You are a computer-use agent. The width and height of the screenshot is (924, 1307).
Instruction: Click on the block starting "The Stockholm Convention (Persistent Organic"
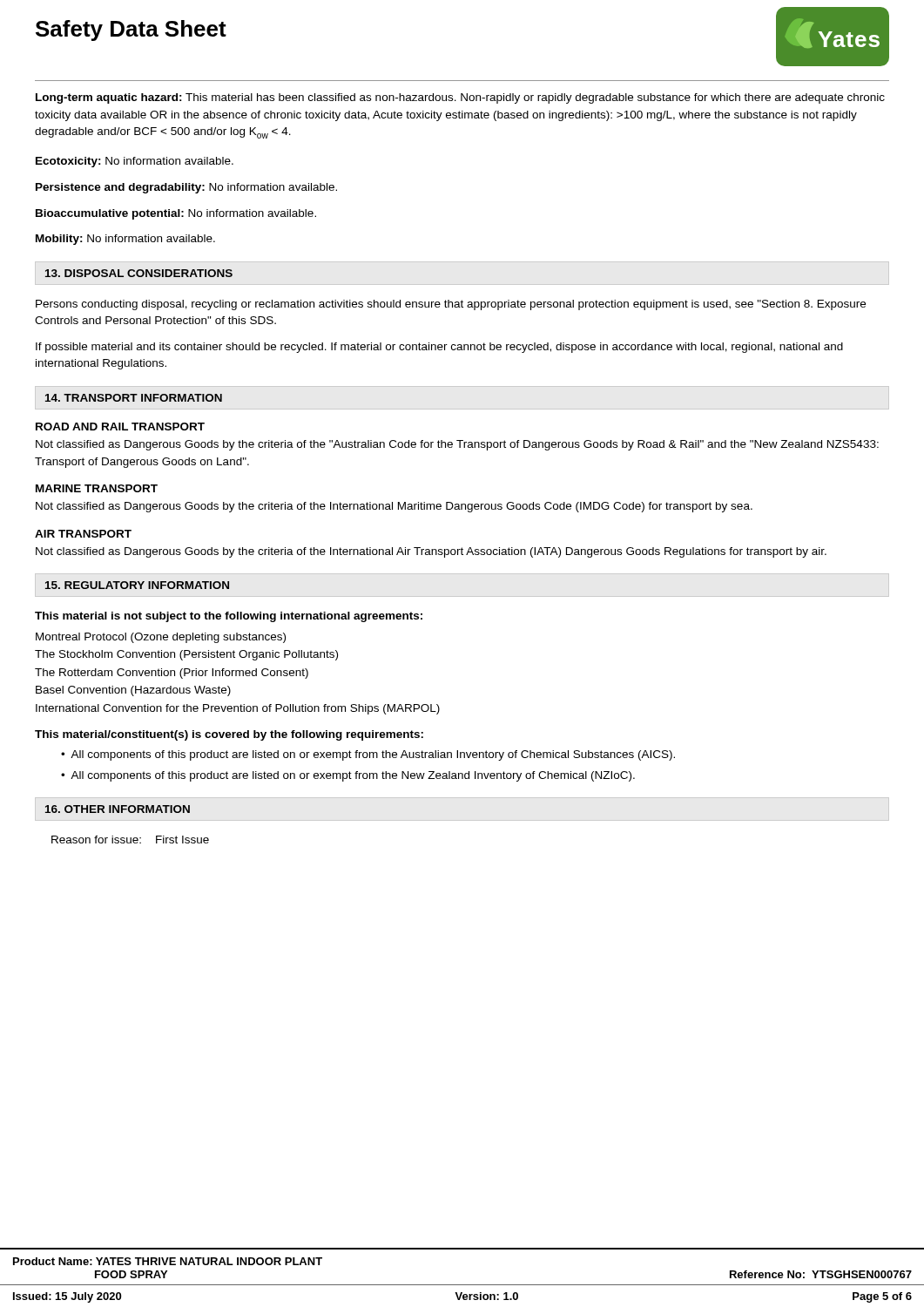[x=187, y=654]
